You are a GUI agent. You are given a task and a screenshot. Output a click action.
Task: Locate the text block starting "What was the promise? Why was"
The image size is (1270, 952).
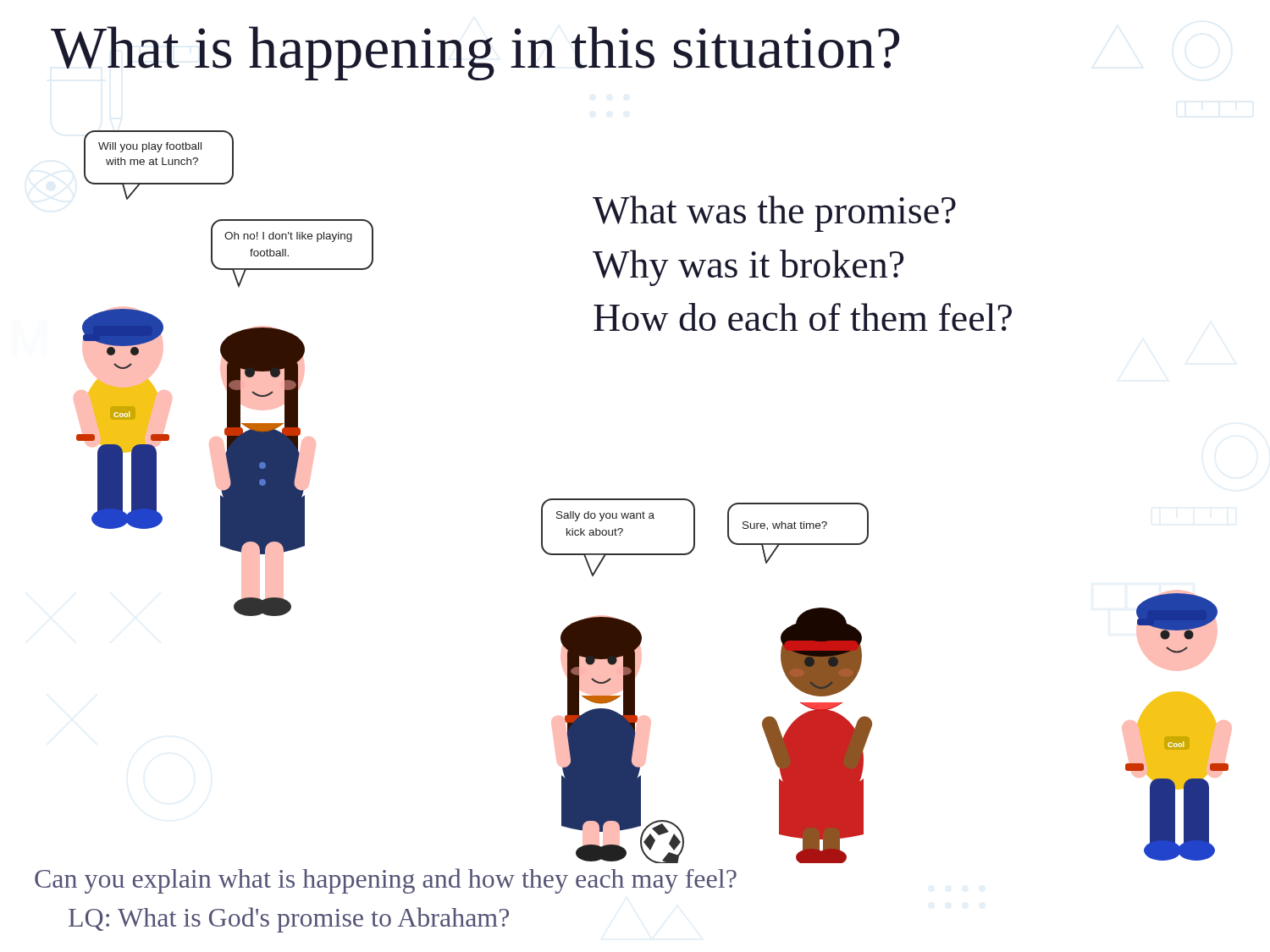click(906, 264)
